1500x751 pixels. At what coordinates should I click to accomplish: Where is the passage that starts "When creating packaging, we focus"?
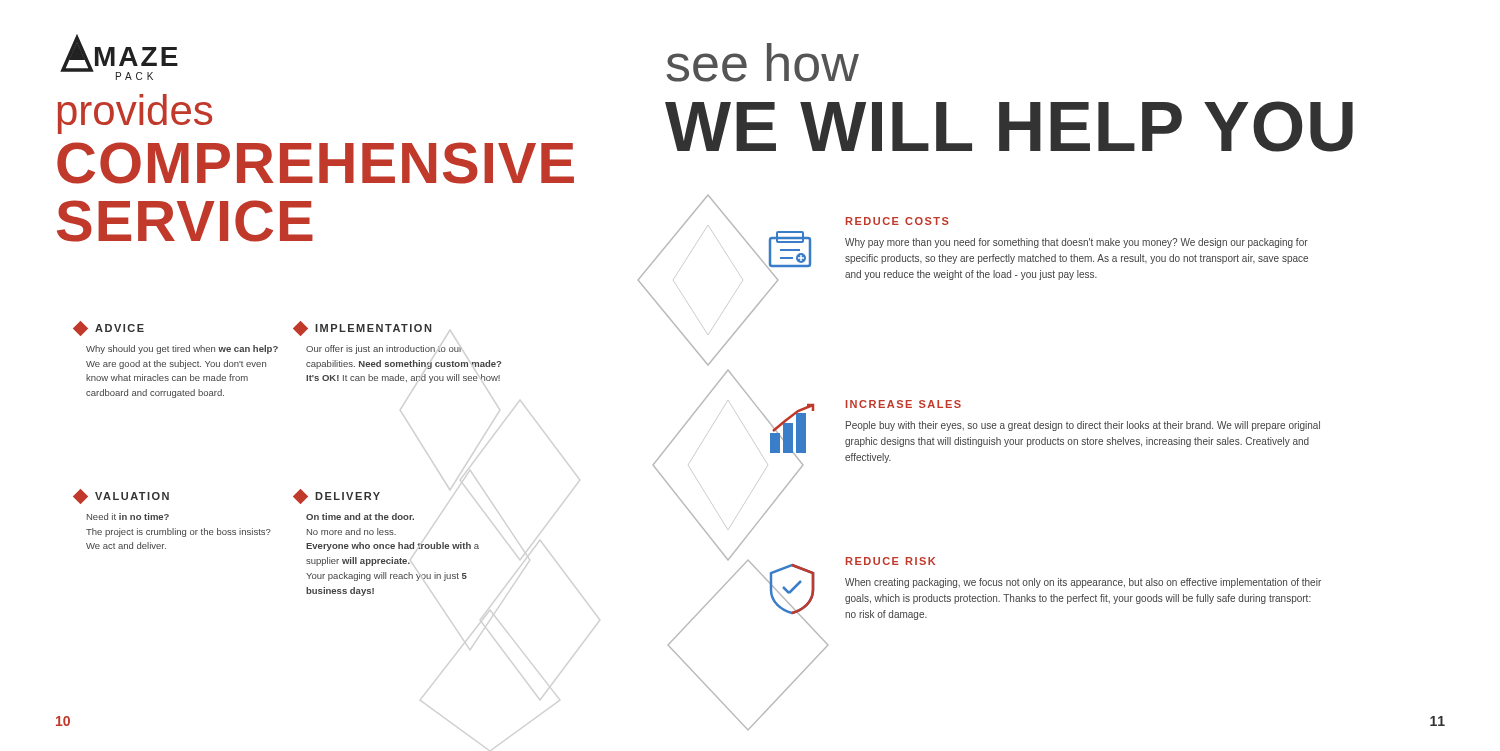point(1083,599)
